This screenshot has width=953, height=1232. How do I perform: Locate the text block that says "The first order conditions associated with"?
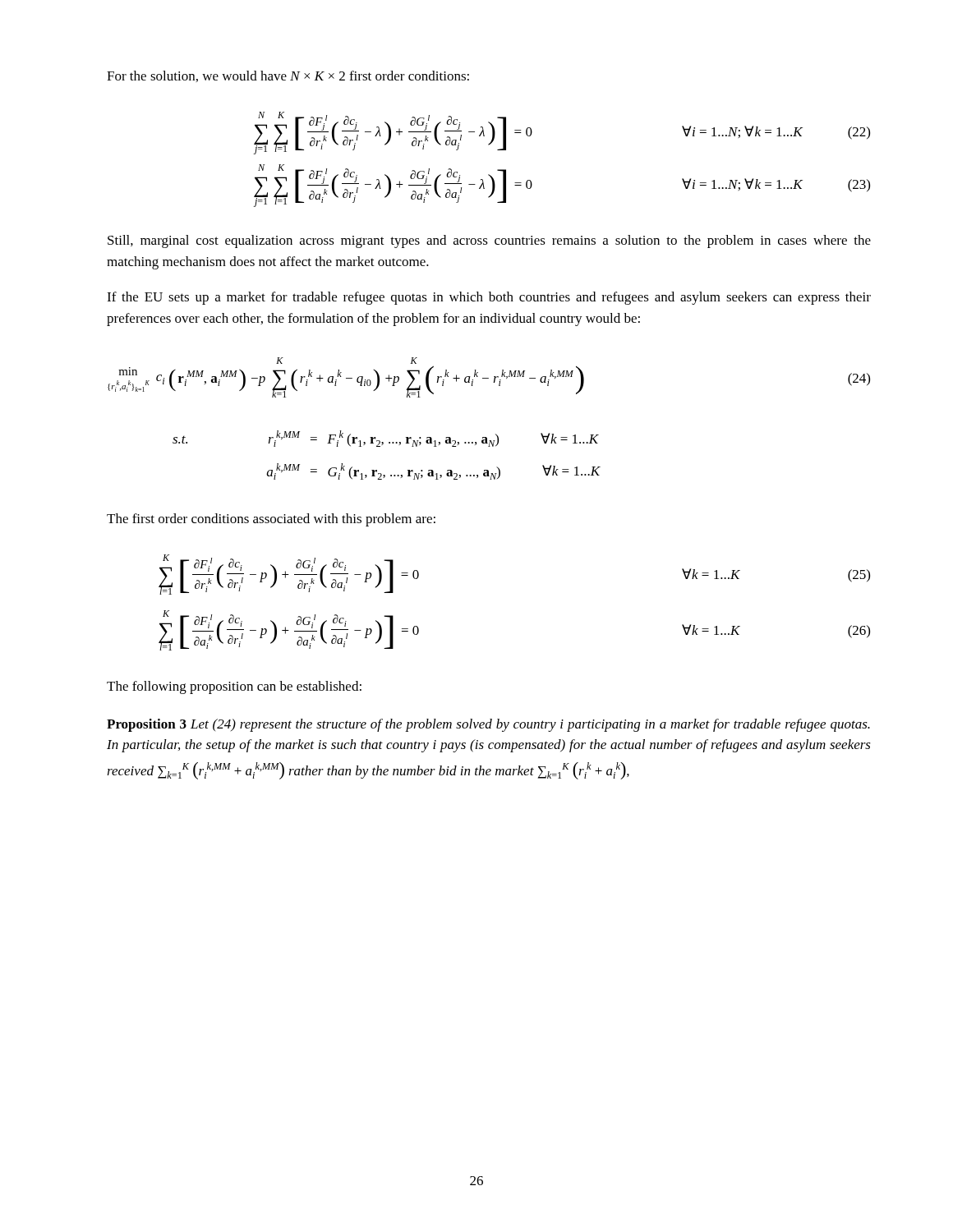[x=272, y=519]
